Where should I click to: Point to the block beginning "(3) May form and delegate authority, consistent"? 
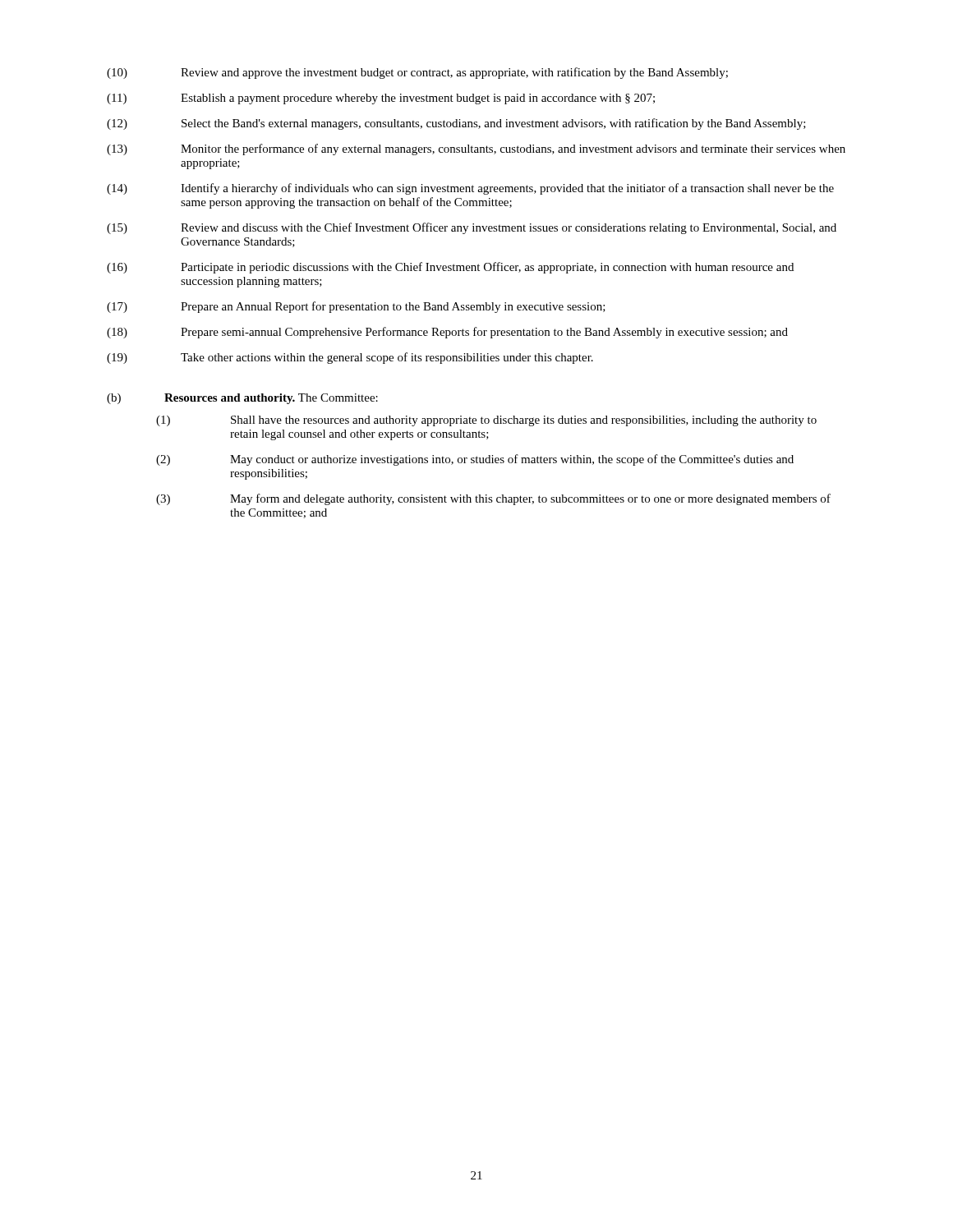(501, 506)
